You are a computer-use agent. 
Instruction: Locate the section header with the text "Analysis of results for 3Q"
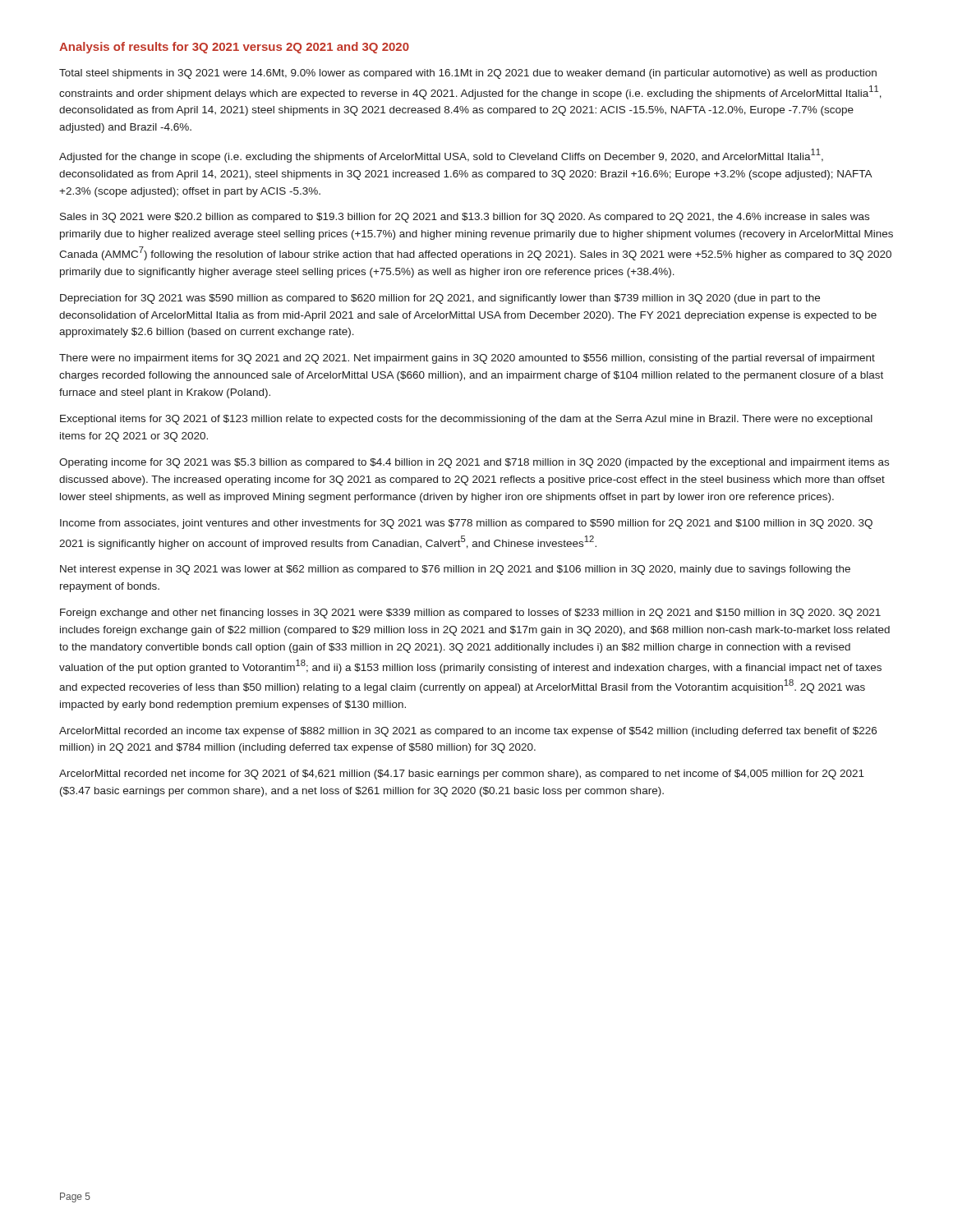pos(234,46)
